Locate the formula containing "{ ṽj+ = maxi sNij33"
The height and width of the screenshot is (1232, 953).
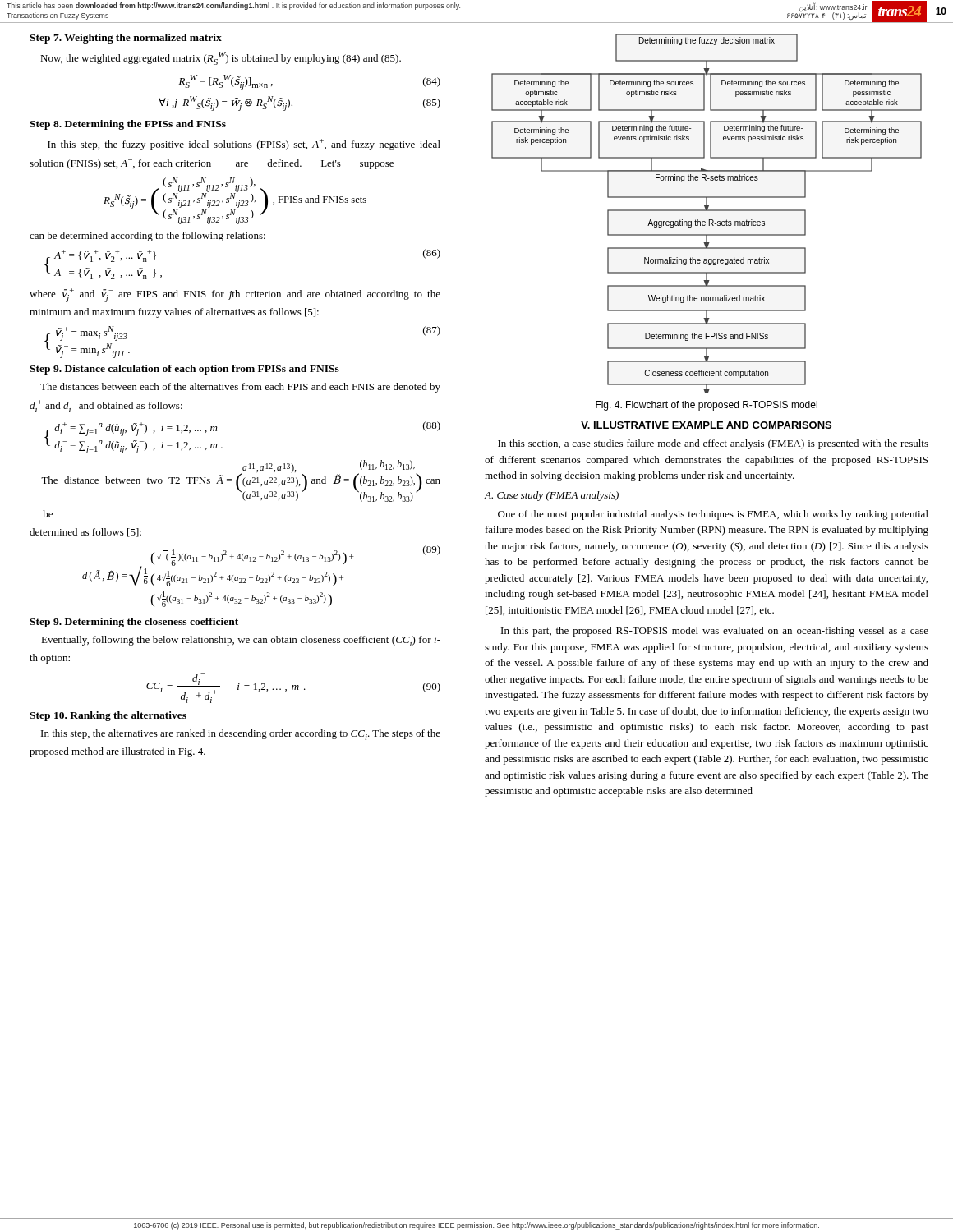(90, 347)
